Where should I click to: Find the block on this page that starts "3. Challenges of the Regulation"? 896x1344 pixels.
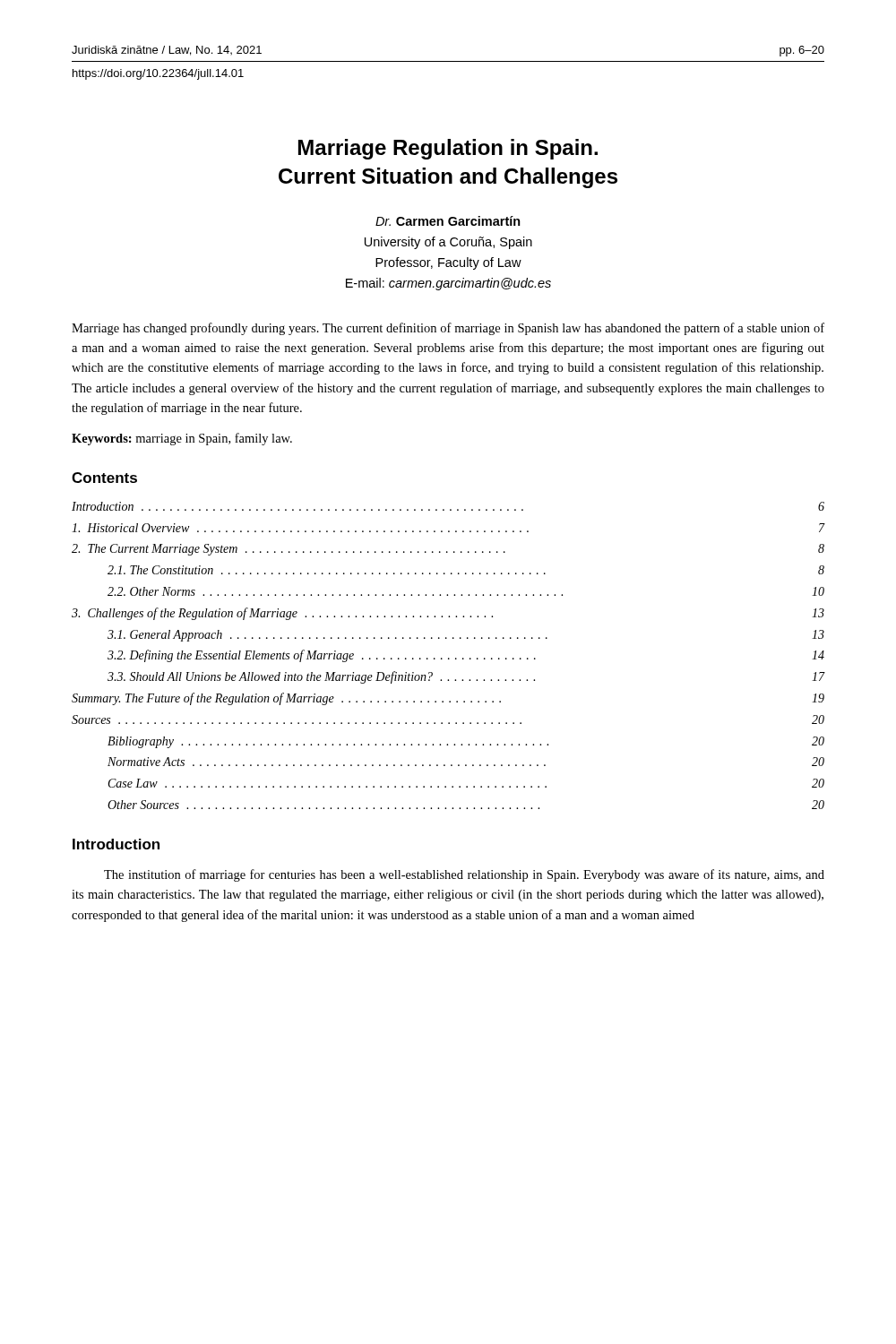coord(448,614)
